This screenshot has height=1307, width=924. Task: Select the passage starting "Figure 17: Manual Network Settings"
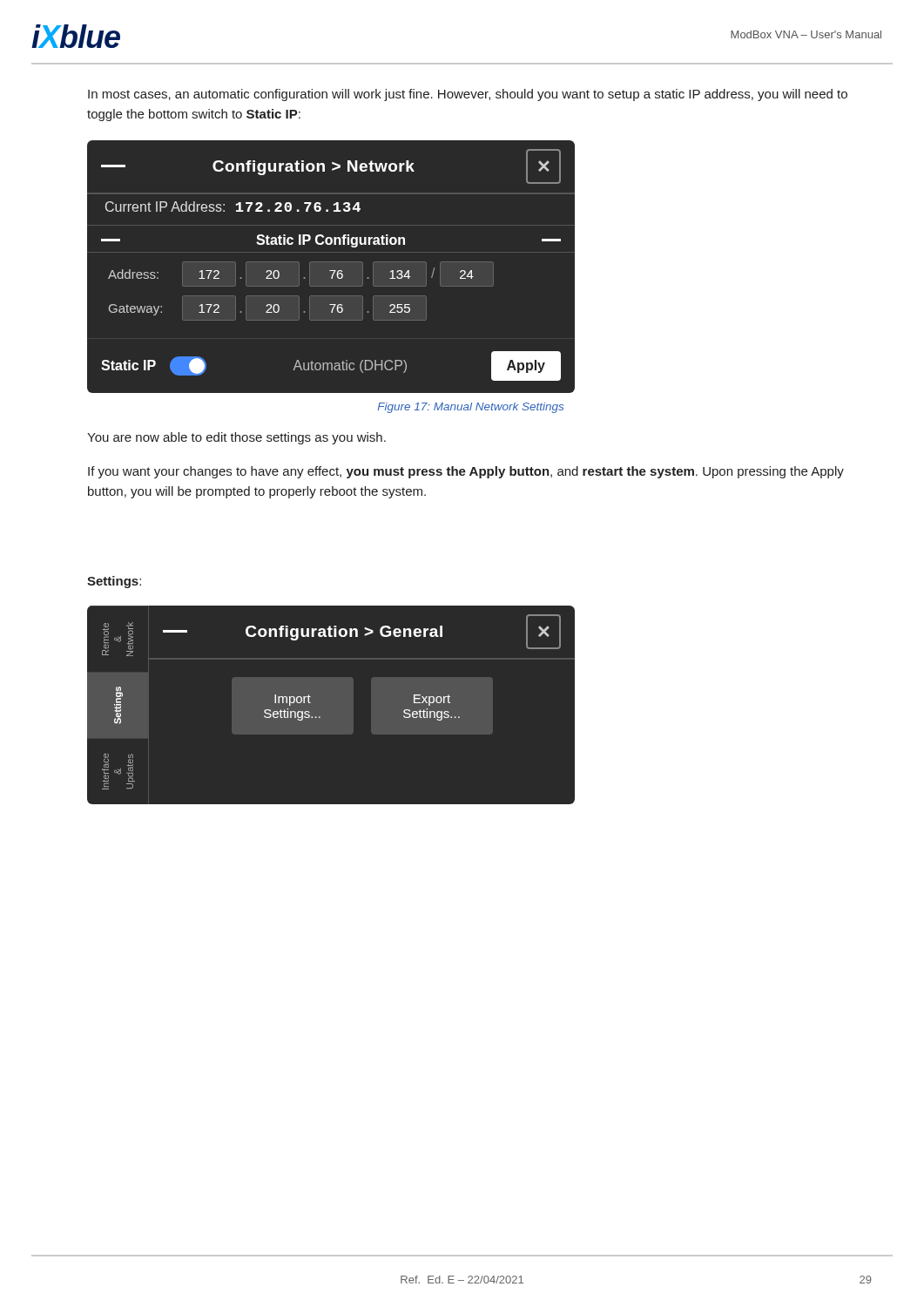click(x=471, y=406)
